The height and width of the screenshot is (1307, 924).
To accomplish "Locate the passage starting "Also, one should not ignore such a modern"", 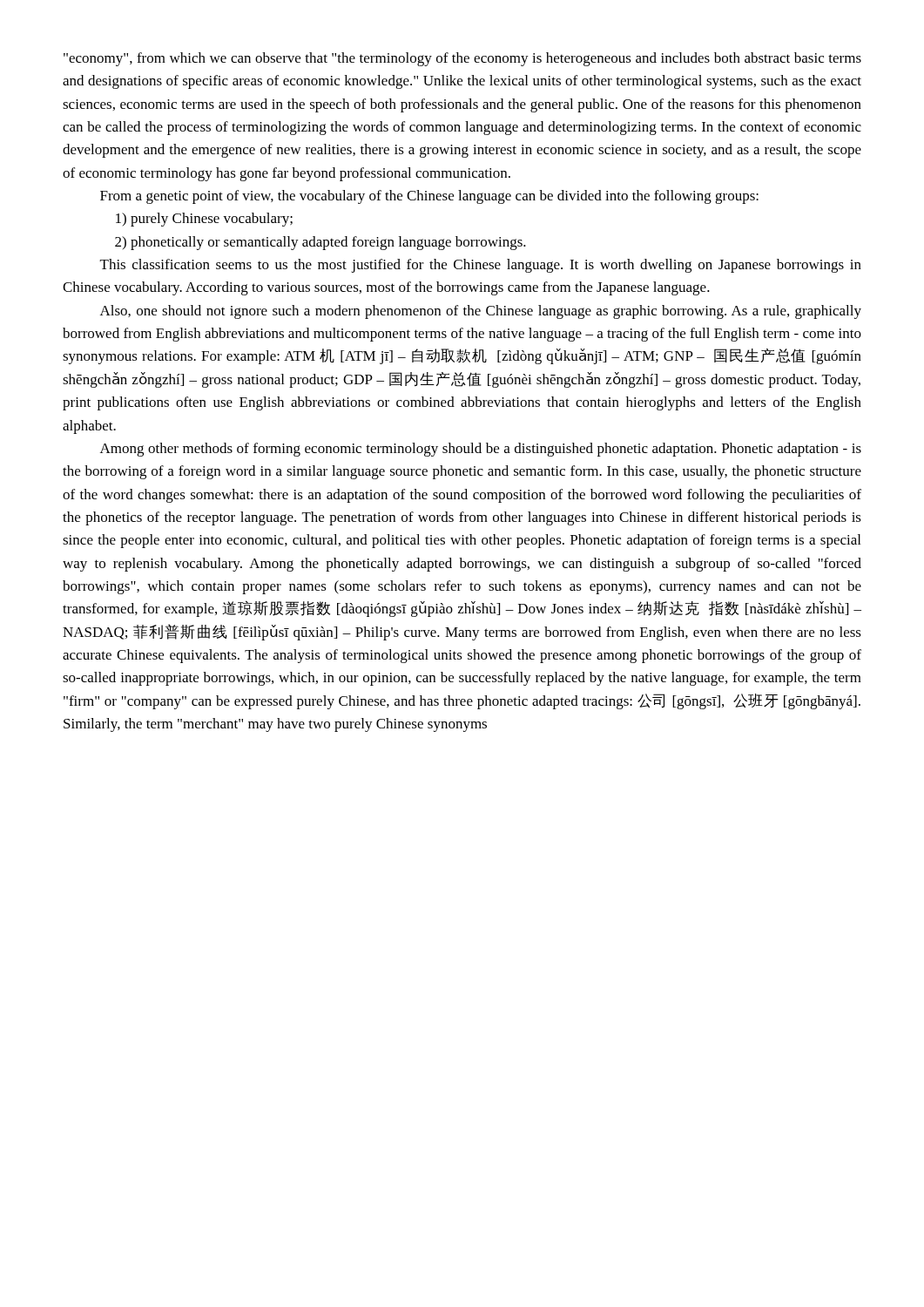I will tap(462, 368).
